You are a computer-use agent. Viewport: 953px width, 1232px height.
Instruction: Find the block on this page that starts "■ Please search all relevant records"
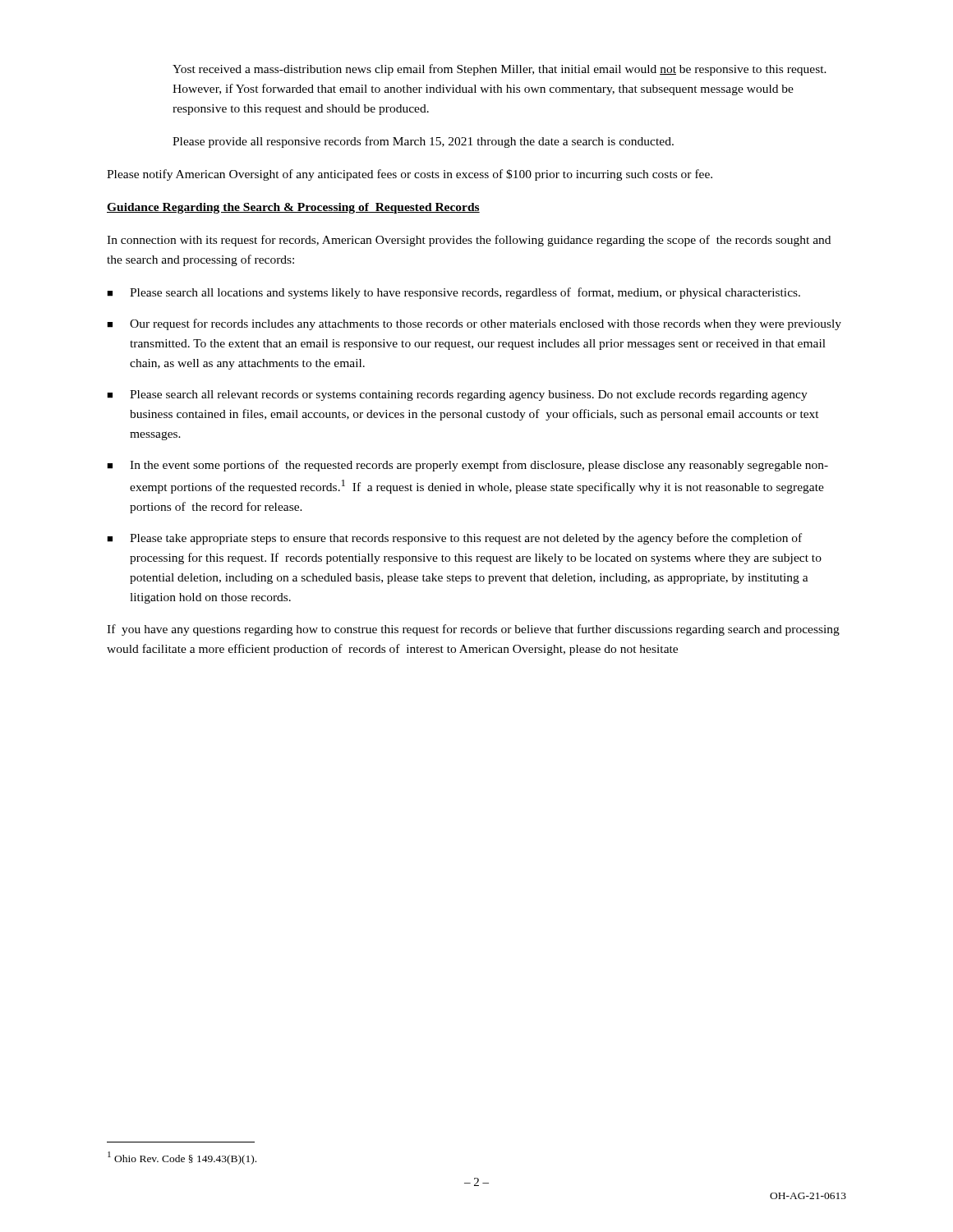476,414
